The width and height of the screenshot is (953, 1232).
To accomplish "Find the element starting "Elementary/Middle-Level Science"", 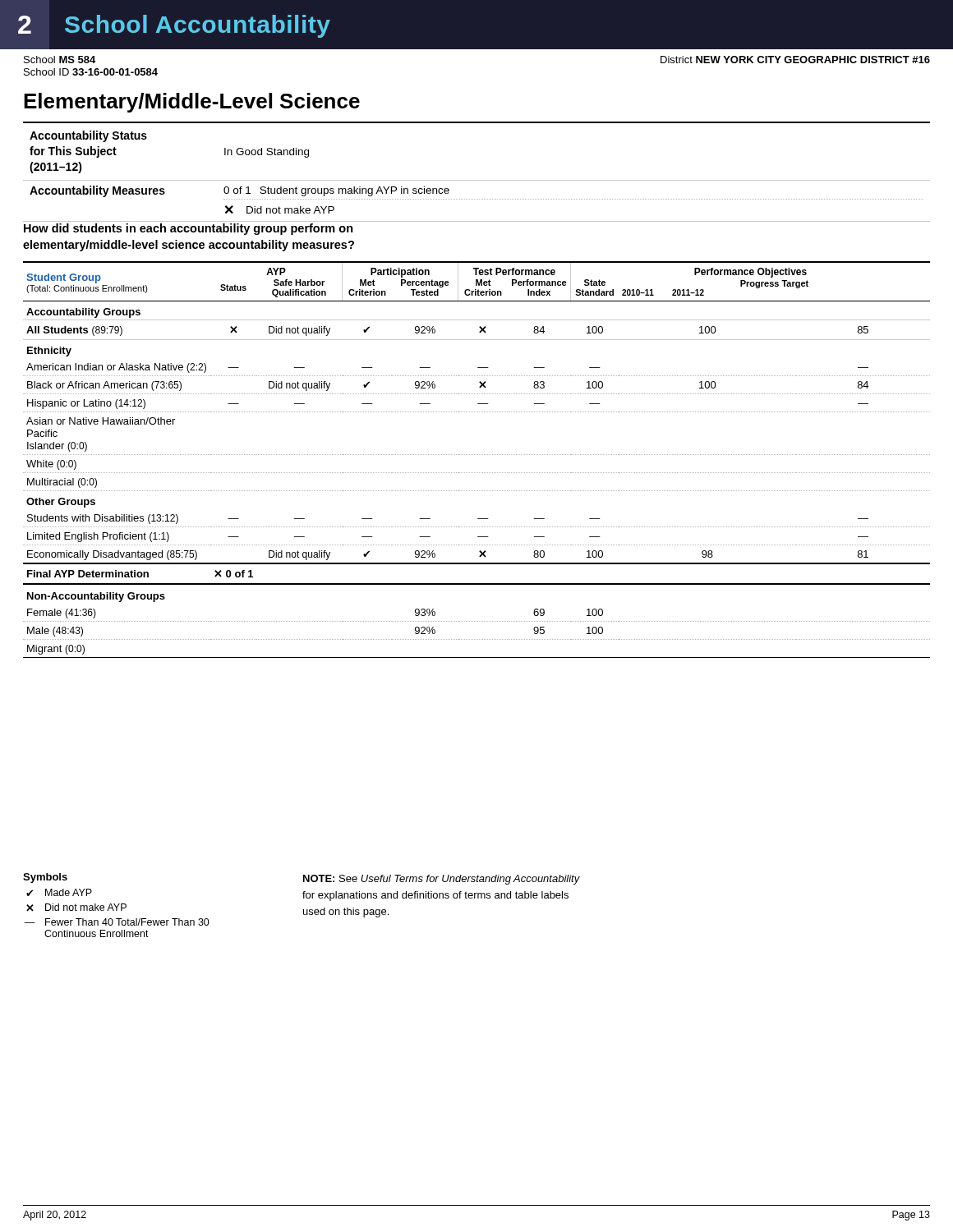I will pyautogui.click(x=192, y=101).
